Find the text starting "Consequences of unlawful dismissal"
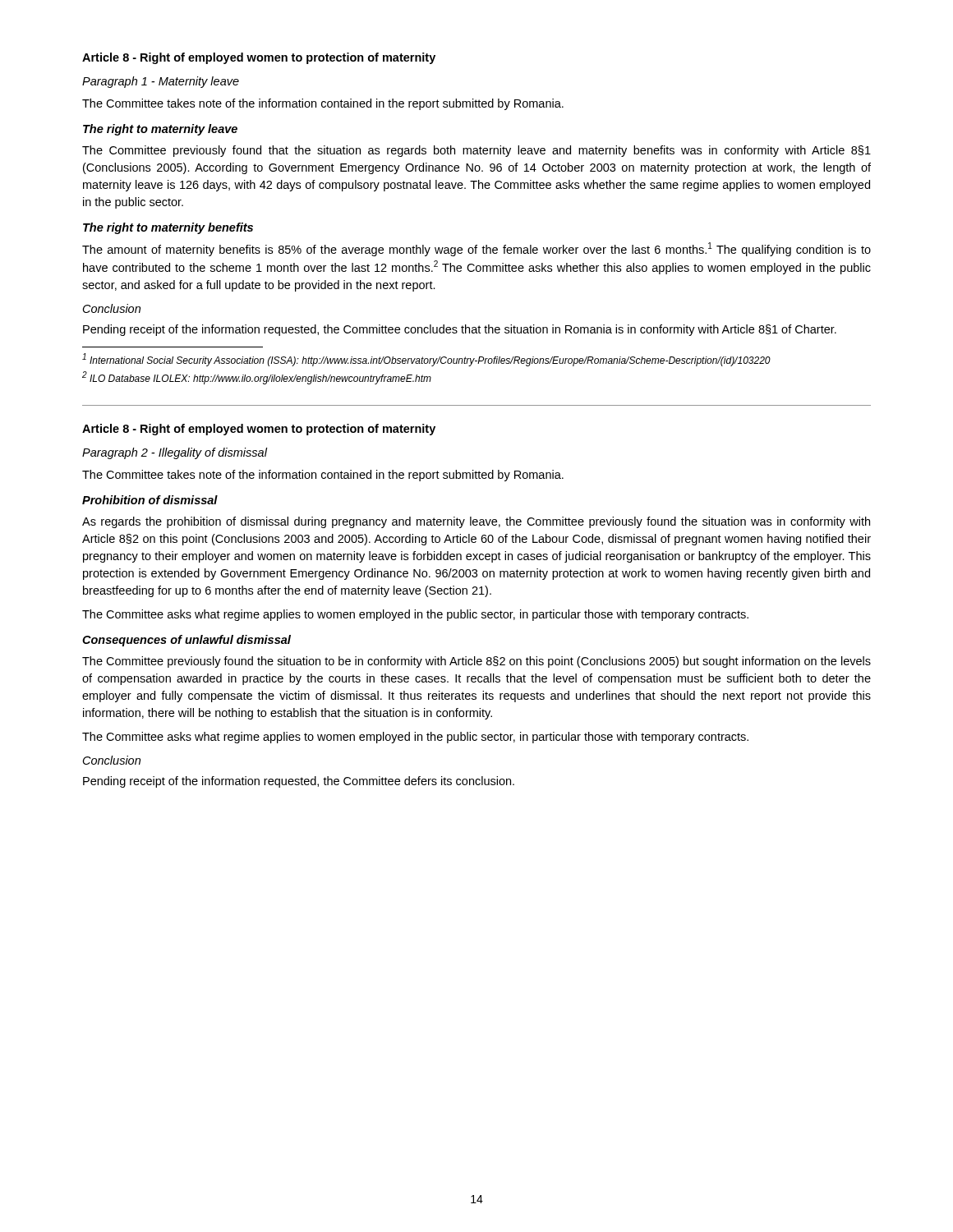This screenshot has width=953, height=1232. pos(186,640)
